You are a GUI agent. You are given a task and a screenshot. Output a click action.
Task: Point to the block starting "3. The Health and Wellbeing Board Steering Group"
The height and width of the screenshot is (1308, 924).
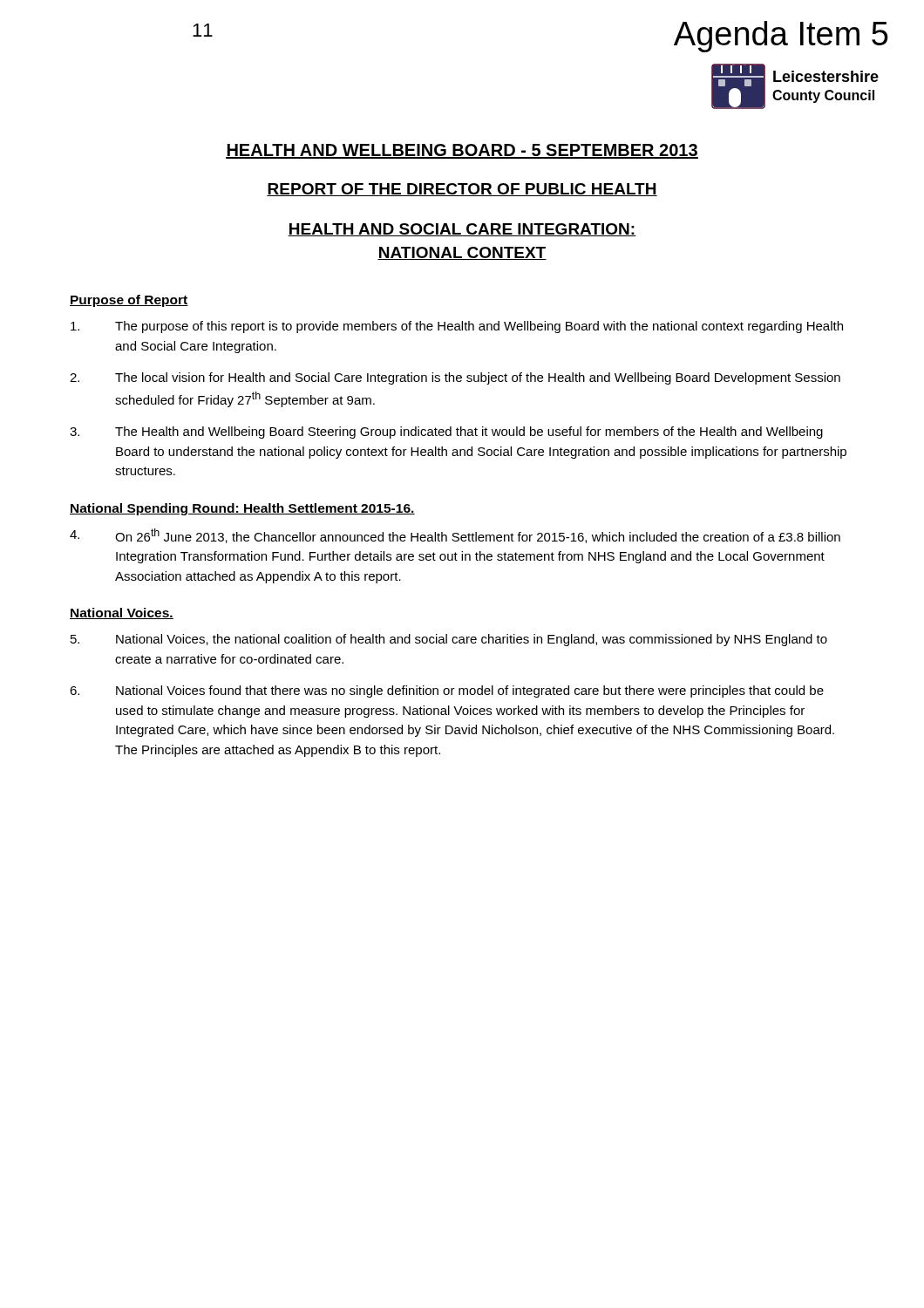[462, 452]
